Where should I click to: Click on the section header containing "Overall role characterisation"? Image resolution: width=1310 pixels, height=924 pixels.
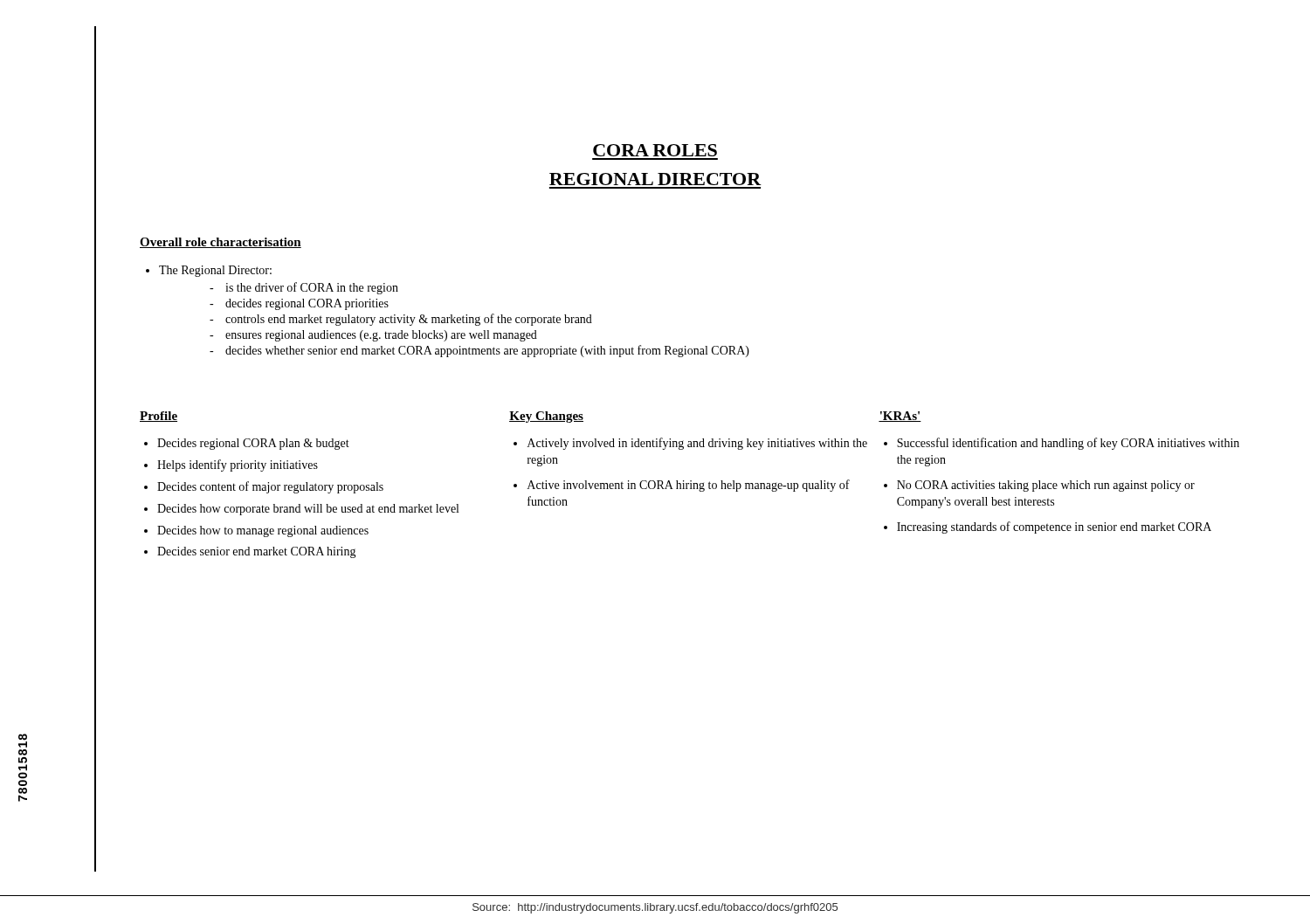point(220,242)
